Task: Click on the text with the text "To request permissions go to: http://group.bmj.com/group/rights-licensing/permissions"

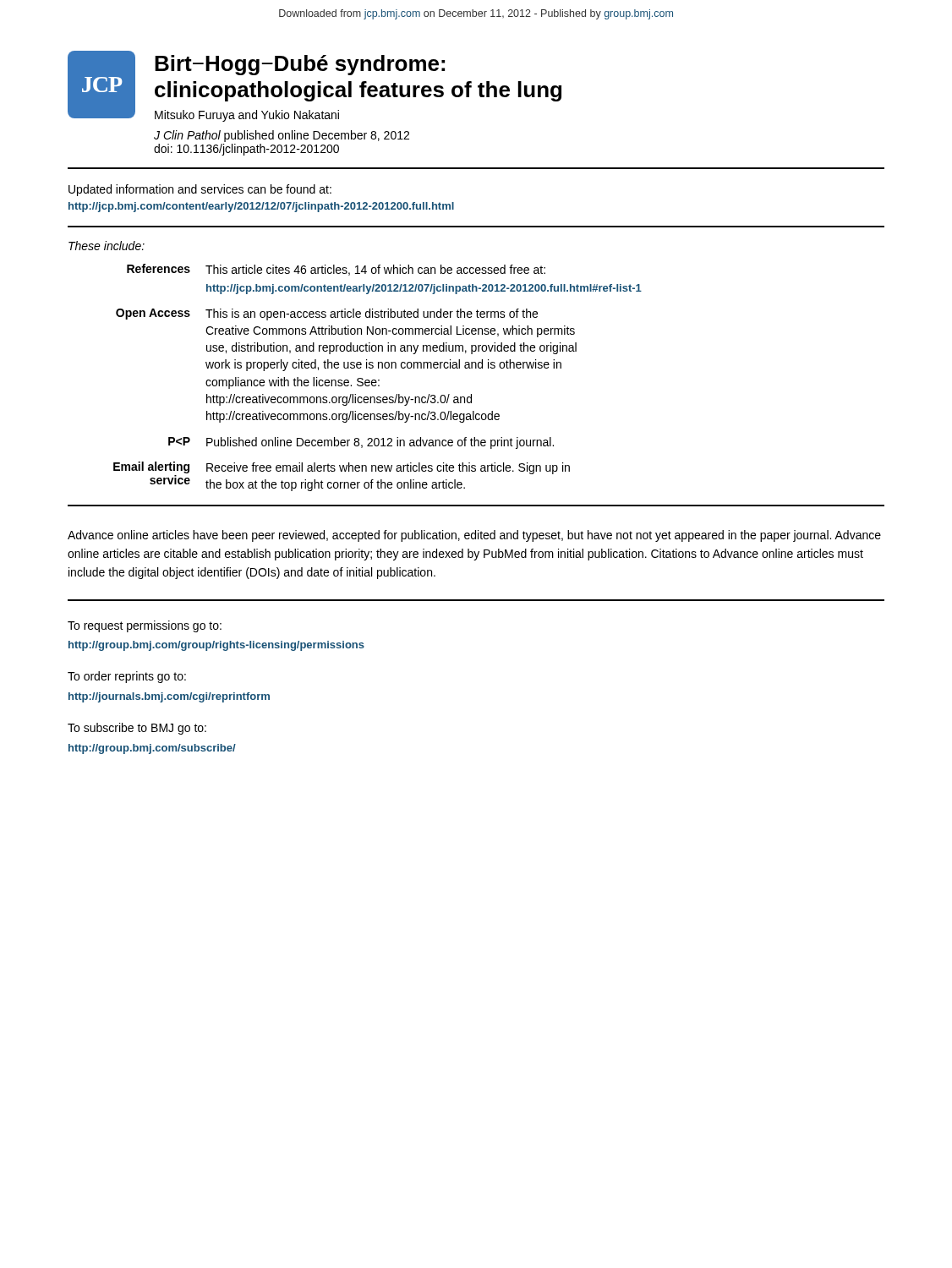Action: coord(145,626)
